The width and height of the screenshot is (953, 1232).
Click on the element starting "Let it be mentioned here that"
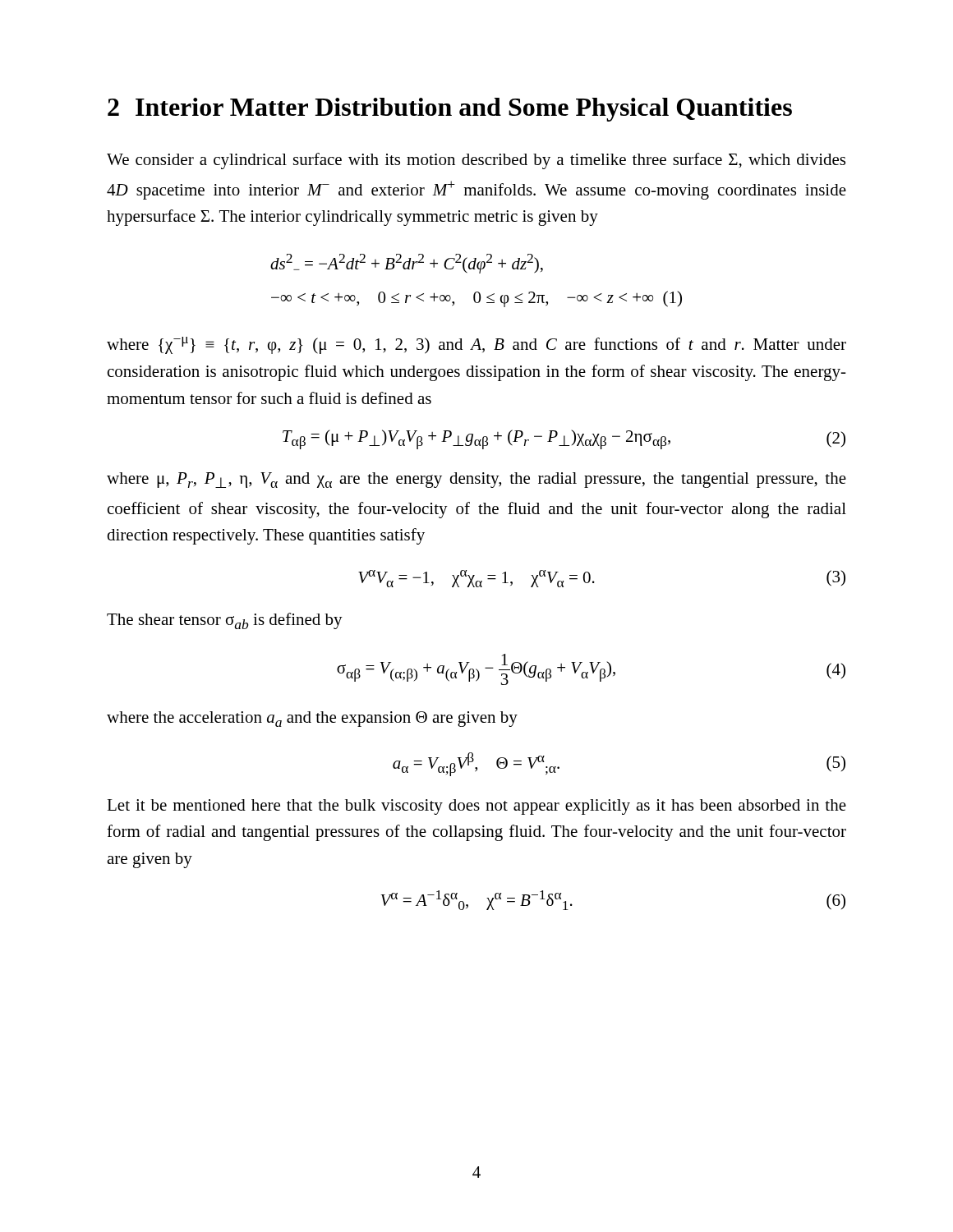(476, 832)
